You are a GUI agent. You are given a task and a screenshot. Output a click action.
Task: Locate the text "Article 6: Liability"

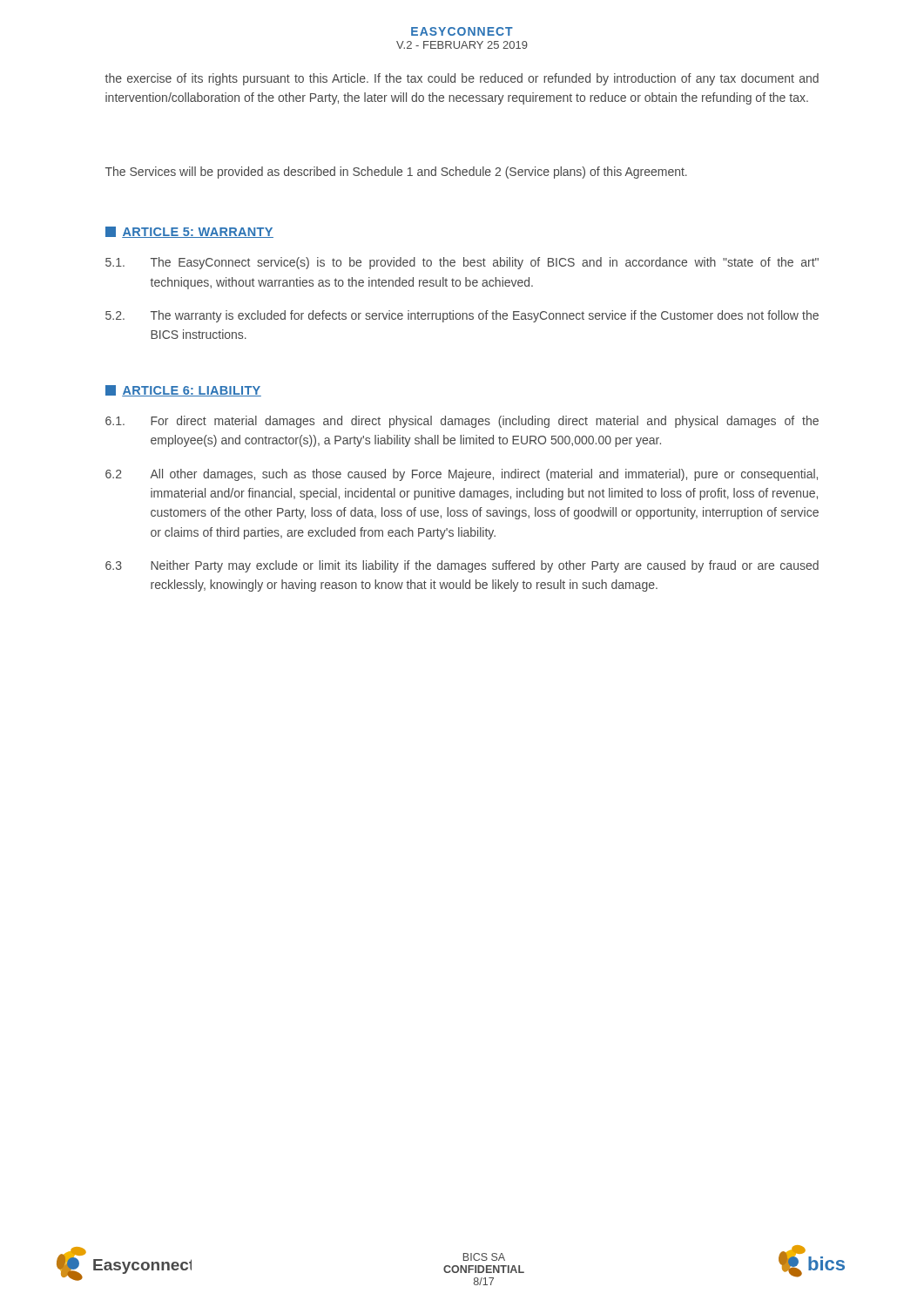[183, 390]
